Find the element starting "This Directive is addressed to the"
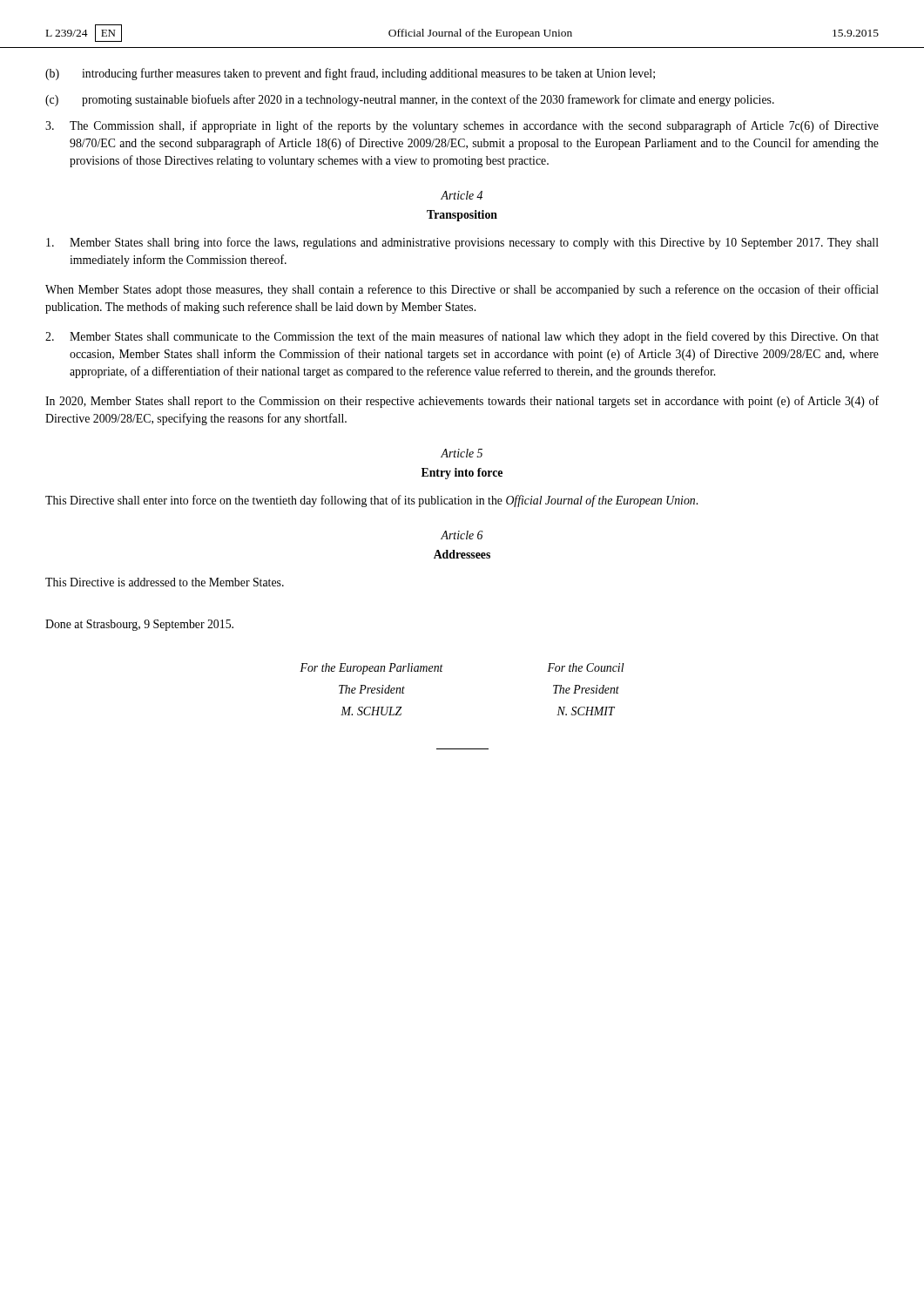The height and width of the screenshot is (1307, 924). 165,583
